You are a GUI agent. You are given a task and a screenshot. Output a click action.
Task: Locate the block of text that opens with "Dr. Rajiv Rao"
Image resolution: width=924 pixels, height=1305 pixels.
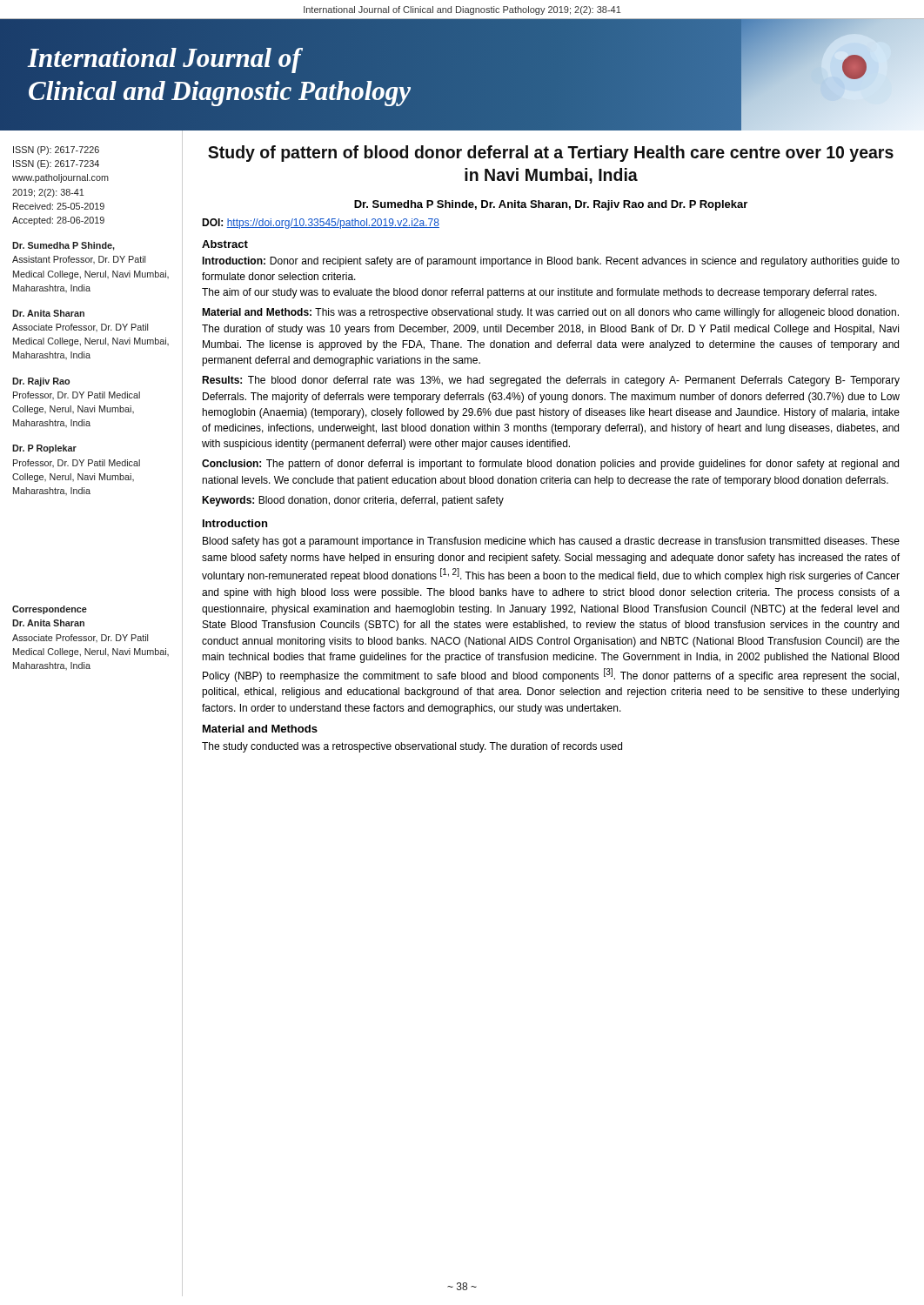click(76, 402)
